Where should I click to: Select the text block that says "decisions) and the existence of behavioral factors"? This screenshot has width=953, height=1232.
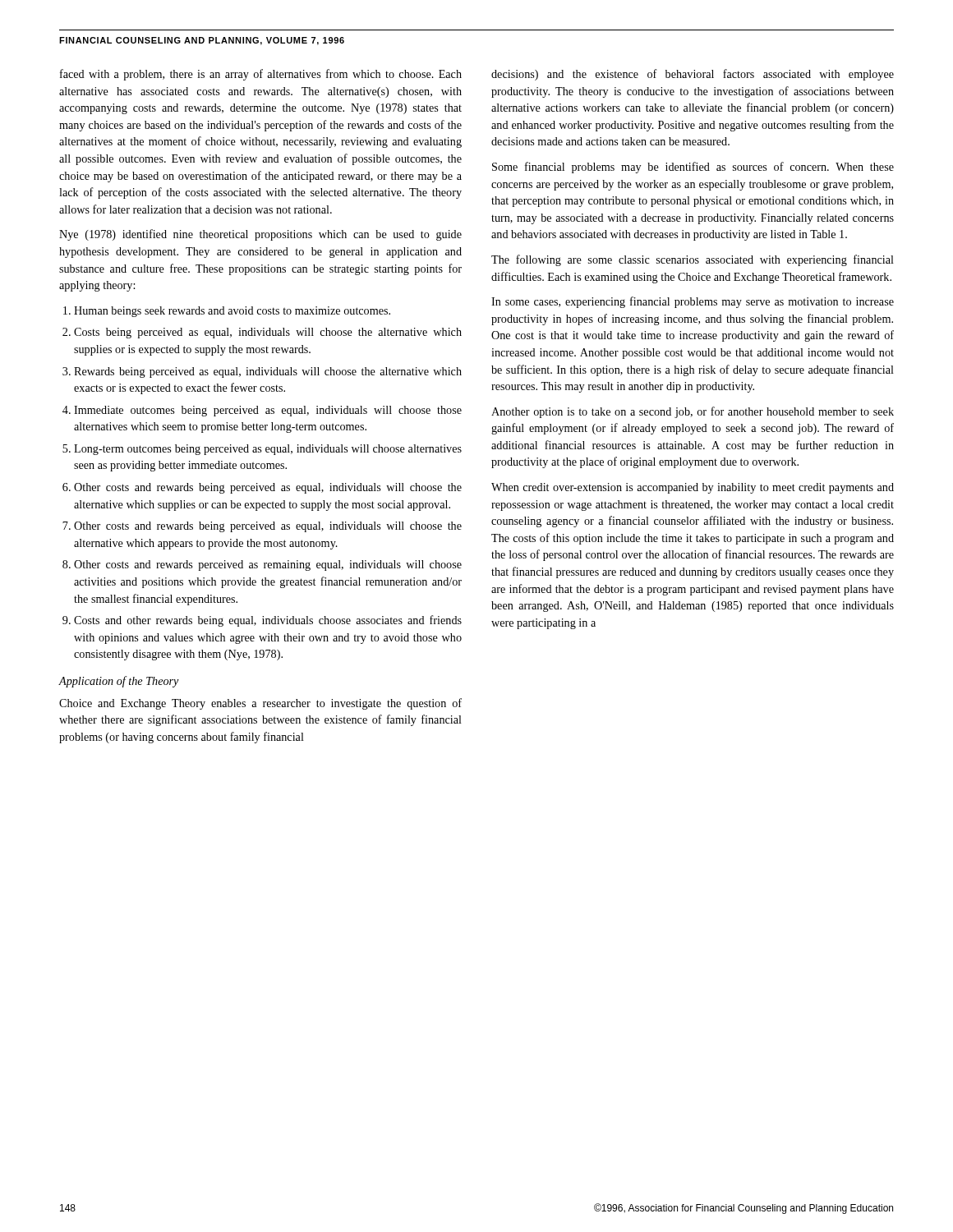click(693, 108)
